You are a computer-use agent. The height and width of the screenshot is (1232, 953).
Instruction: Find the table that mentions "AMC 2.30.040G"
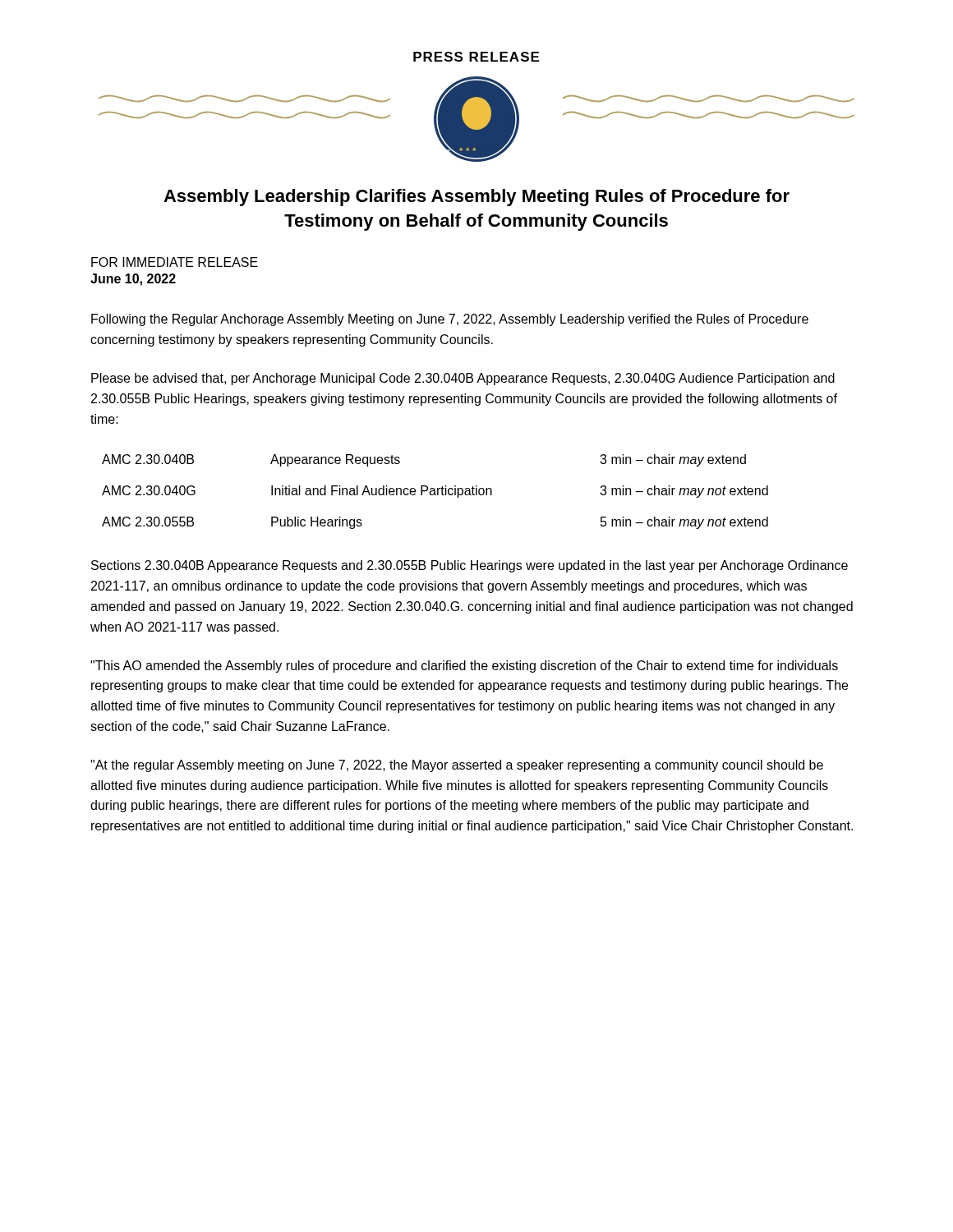[x=476, y=491]
